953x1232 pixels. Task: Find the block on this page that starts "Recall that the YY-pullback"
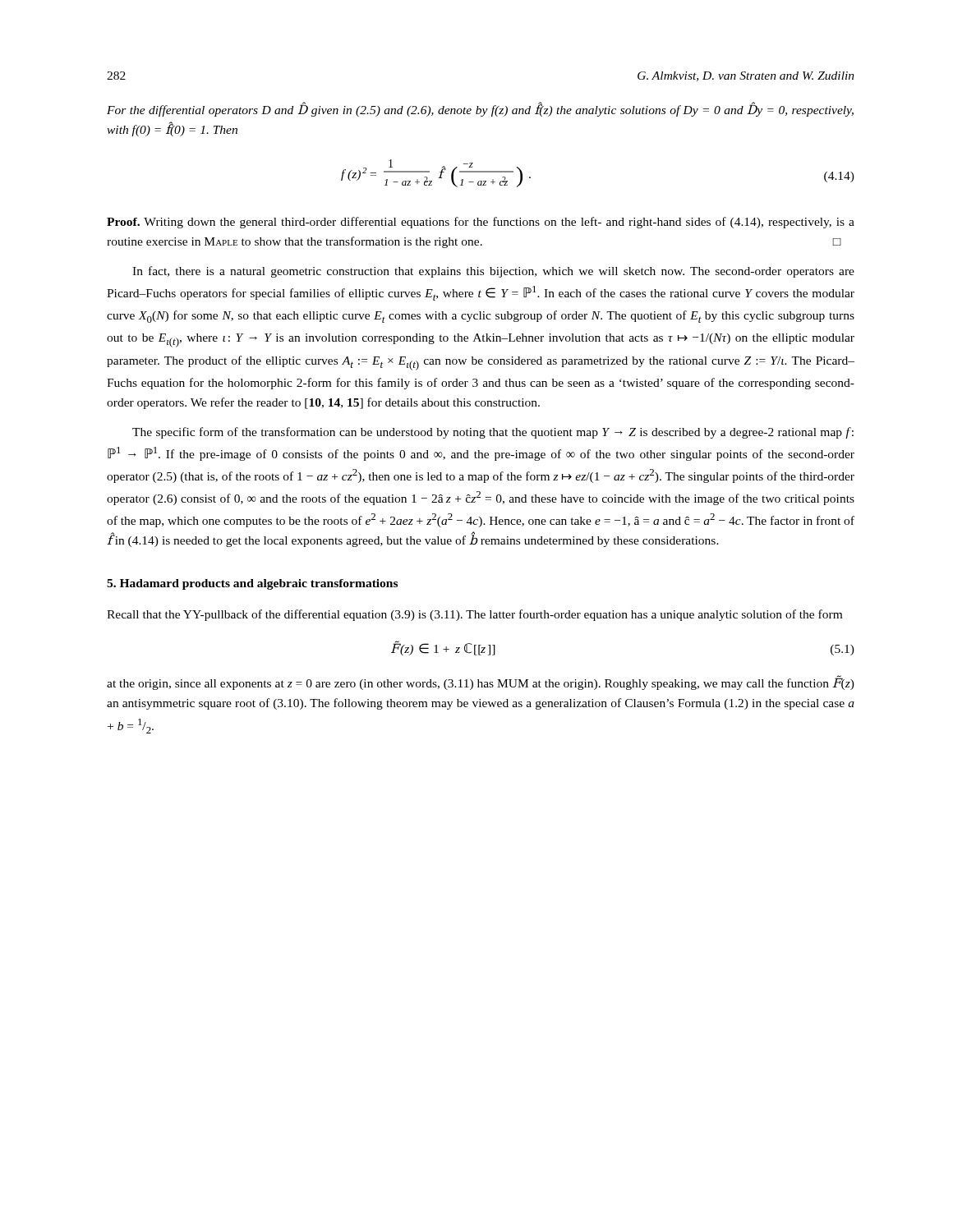tap(481, 615)
